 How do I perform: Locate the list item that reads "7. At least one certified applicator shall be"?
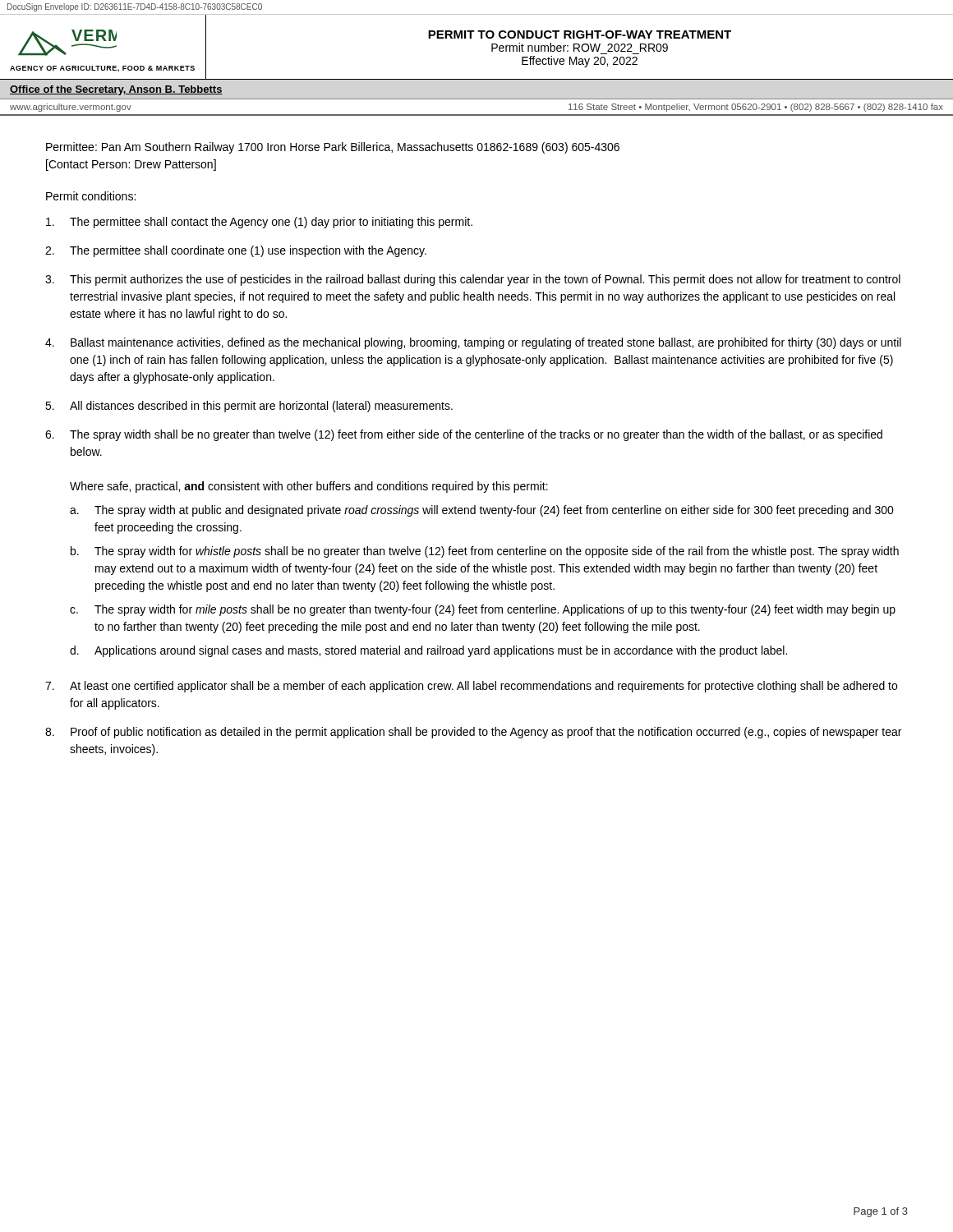(476, 695)
